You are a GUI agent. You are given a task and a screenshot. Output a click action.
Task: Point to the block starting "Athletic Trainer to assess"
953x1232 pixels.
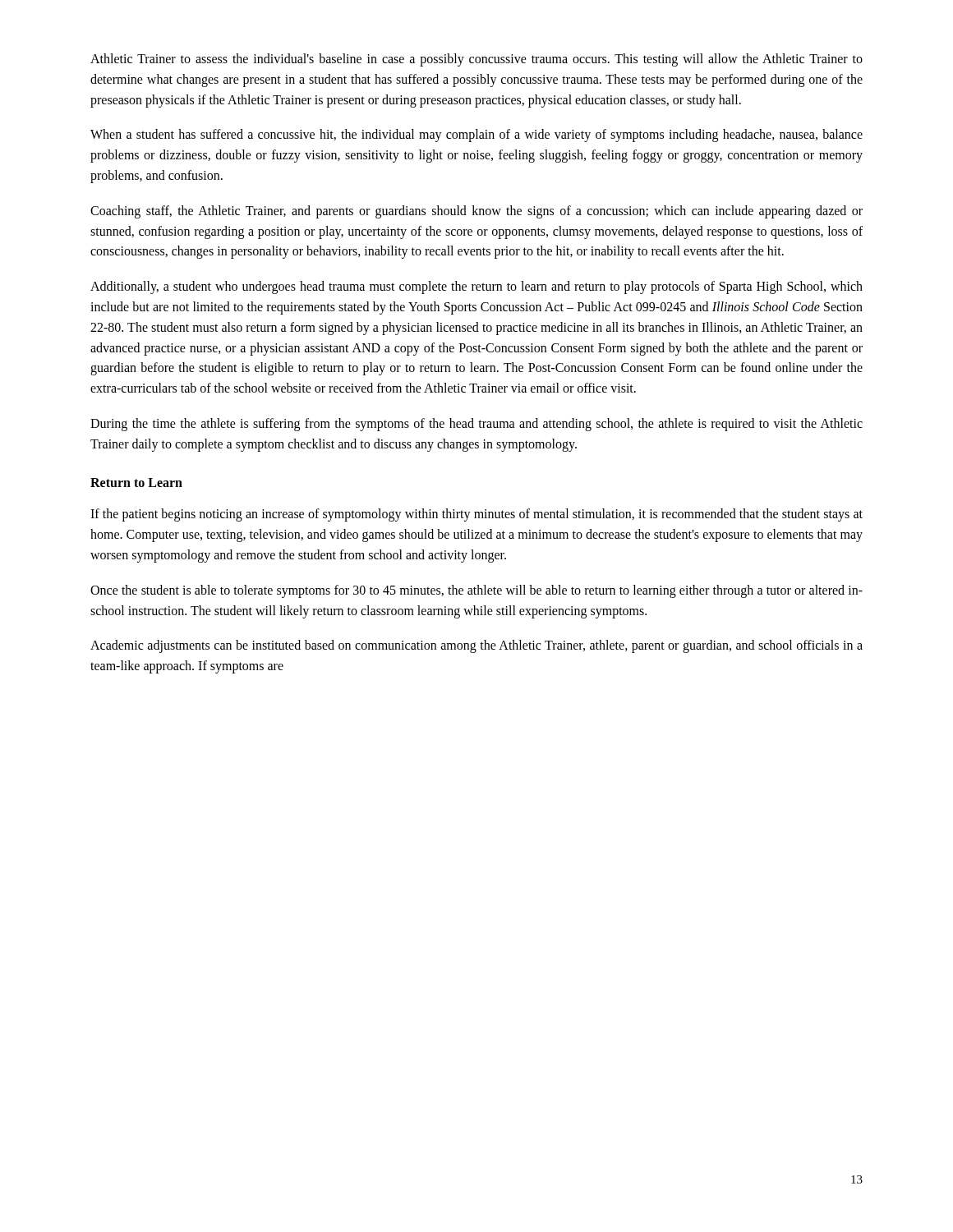pos(476,80)
